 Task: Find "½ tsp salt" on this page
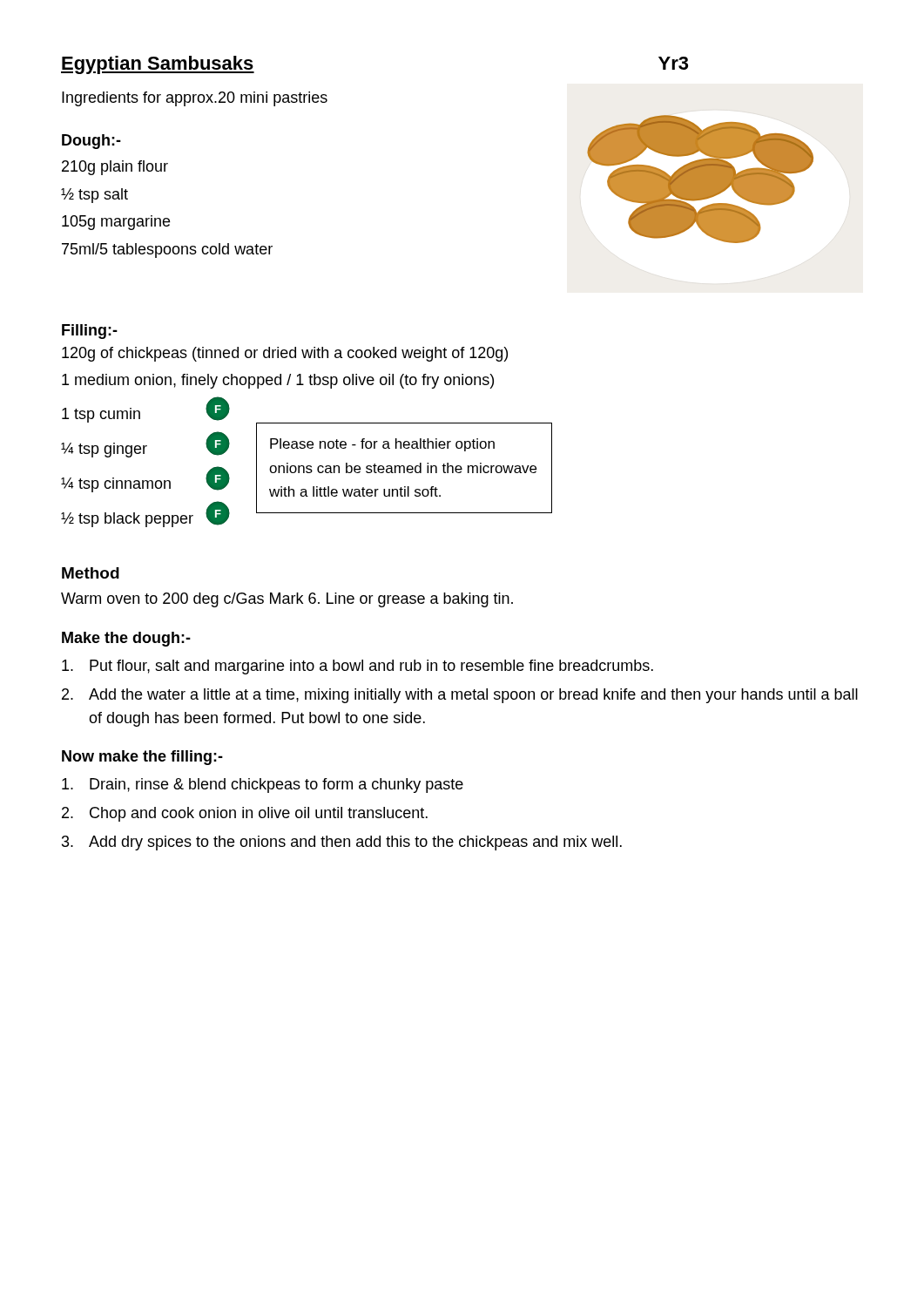tap(95, 194)
